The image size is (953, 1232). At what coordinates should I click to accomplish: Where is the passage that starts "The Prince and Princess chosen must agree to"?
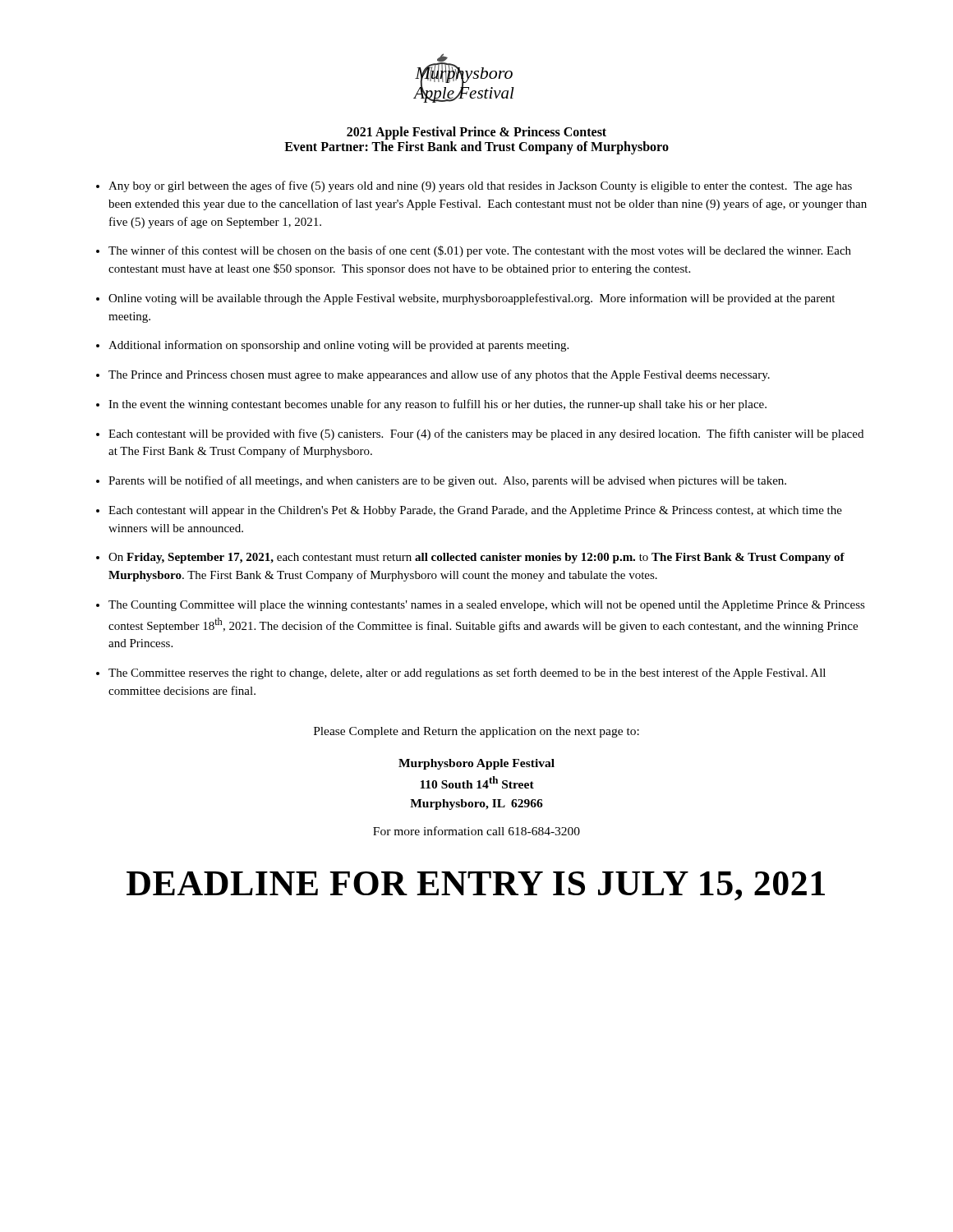click(439, 375)
